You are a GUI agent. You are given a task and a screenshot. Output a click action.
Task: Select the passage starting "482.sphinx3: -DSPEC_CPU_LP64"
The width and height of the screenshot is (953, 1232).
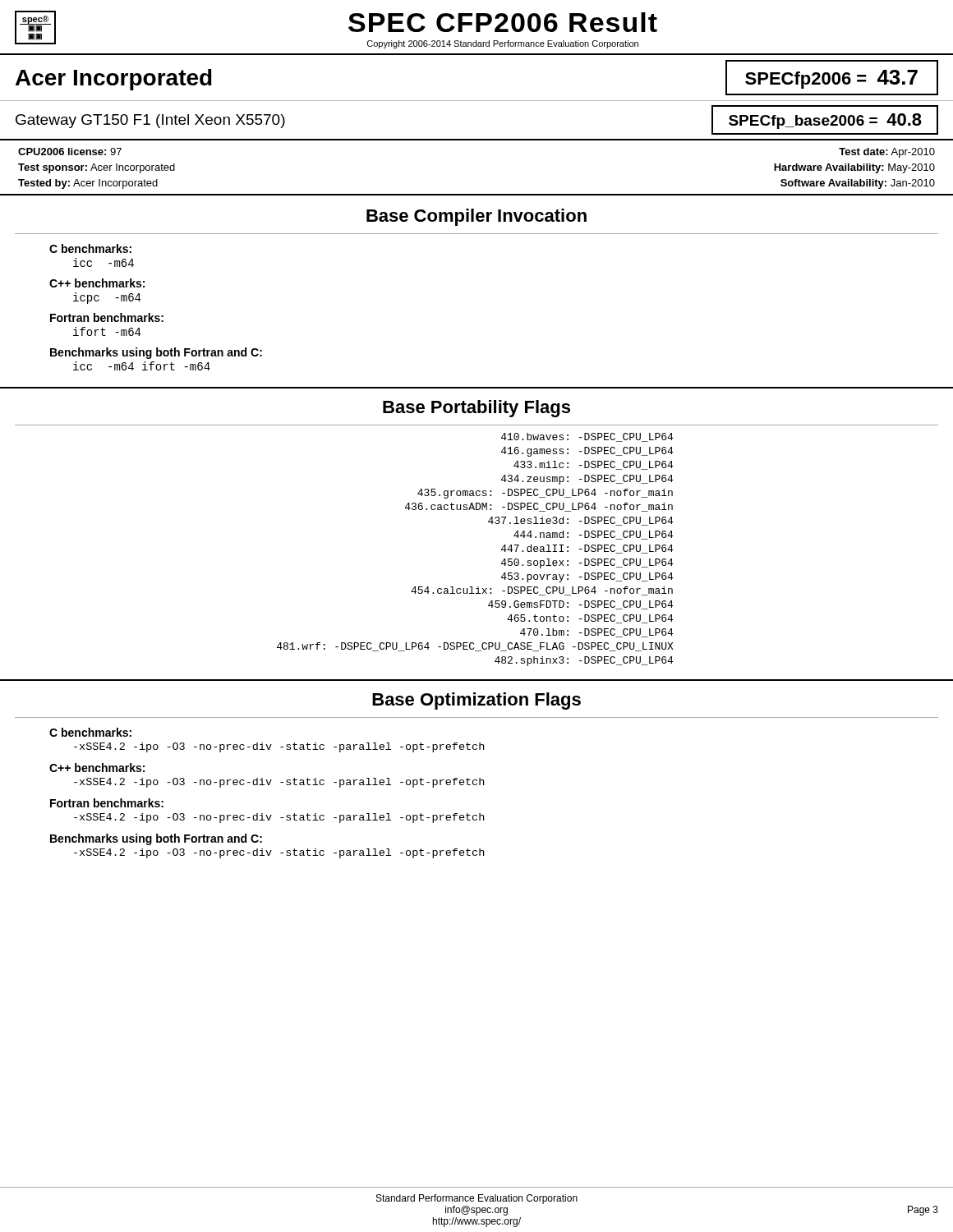[x=584, y=661]
